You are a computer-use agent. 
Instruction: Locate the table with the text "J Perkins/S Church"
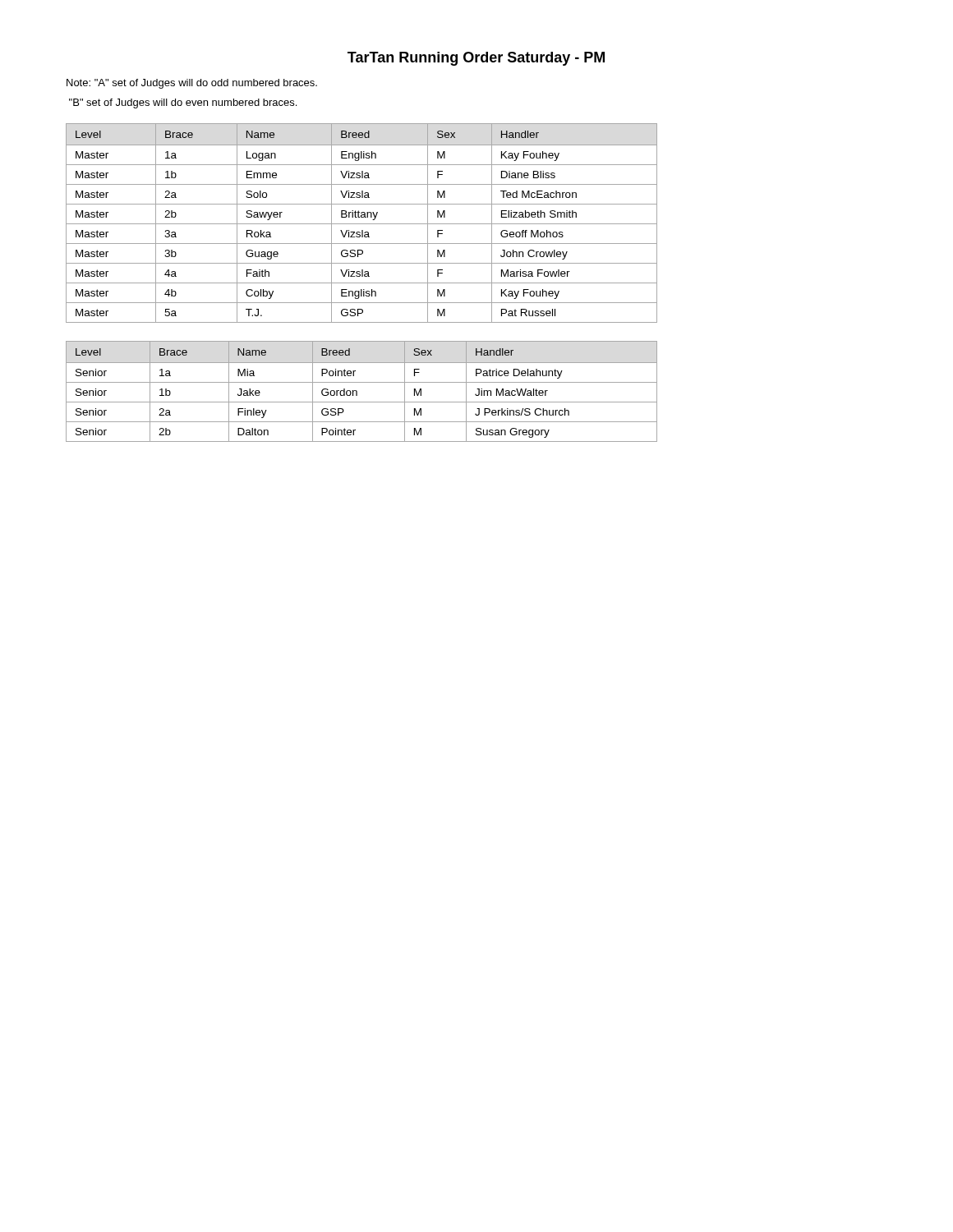(476, 391)
